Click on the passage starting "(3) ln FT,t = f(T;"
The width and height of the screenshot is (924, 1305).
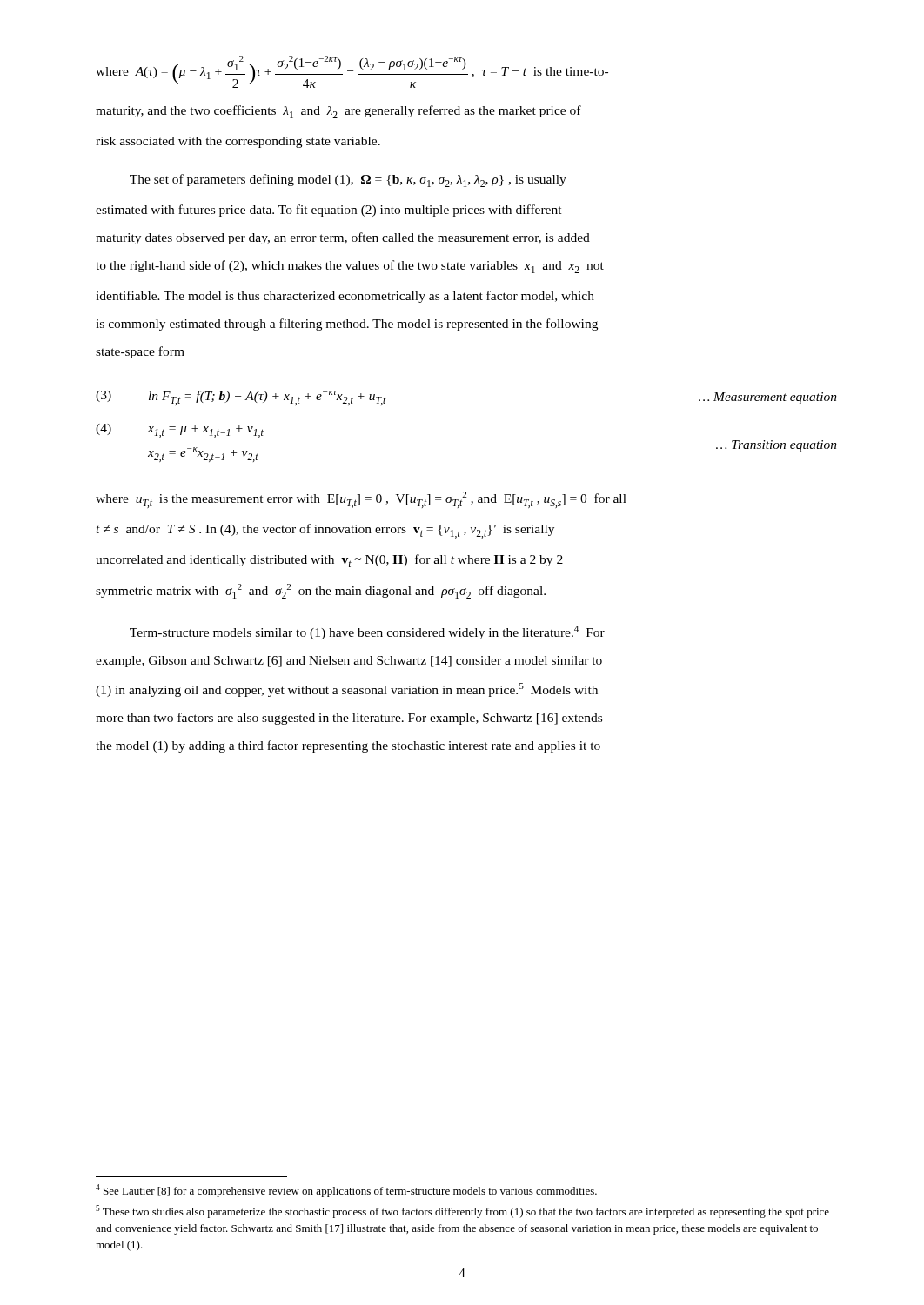(275, 398)
